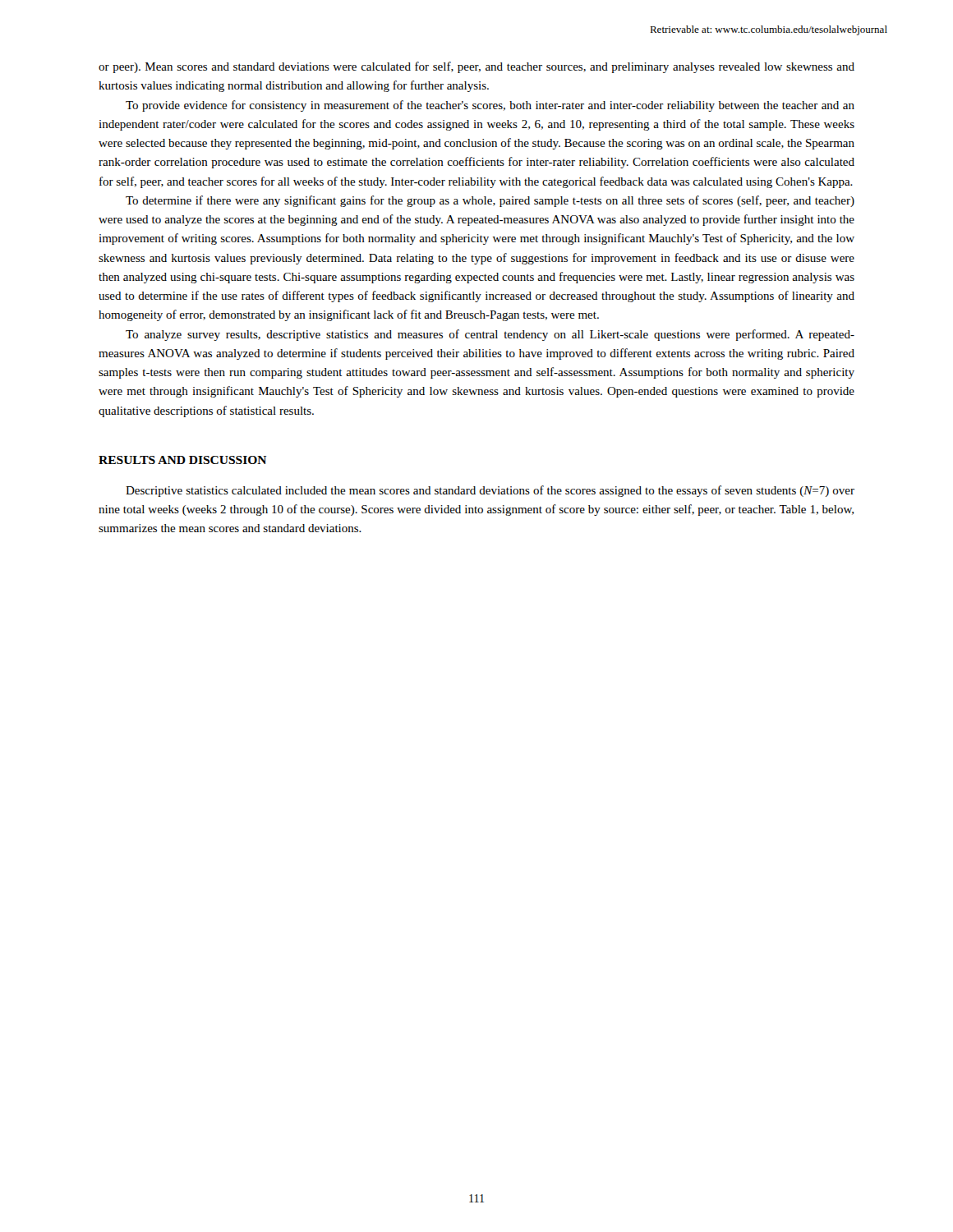Where is the passage that starts "or peer). Mean scores and standard deviations were"?

[476, 77]
